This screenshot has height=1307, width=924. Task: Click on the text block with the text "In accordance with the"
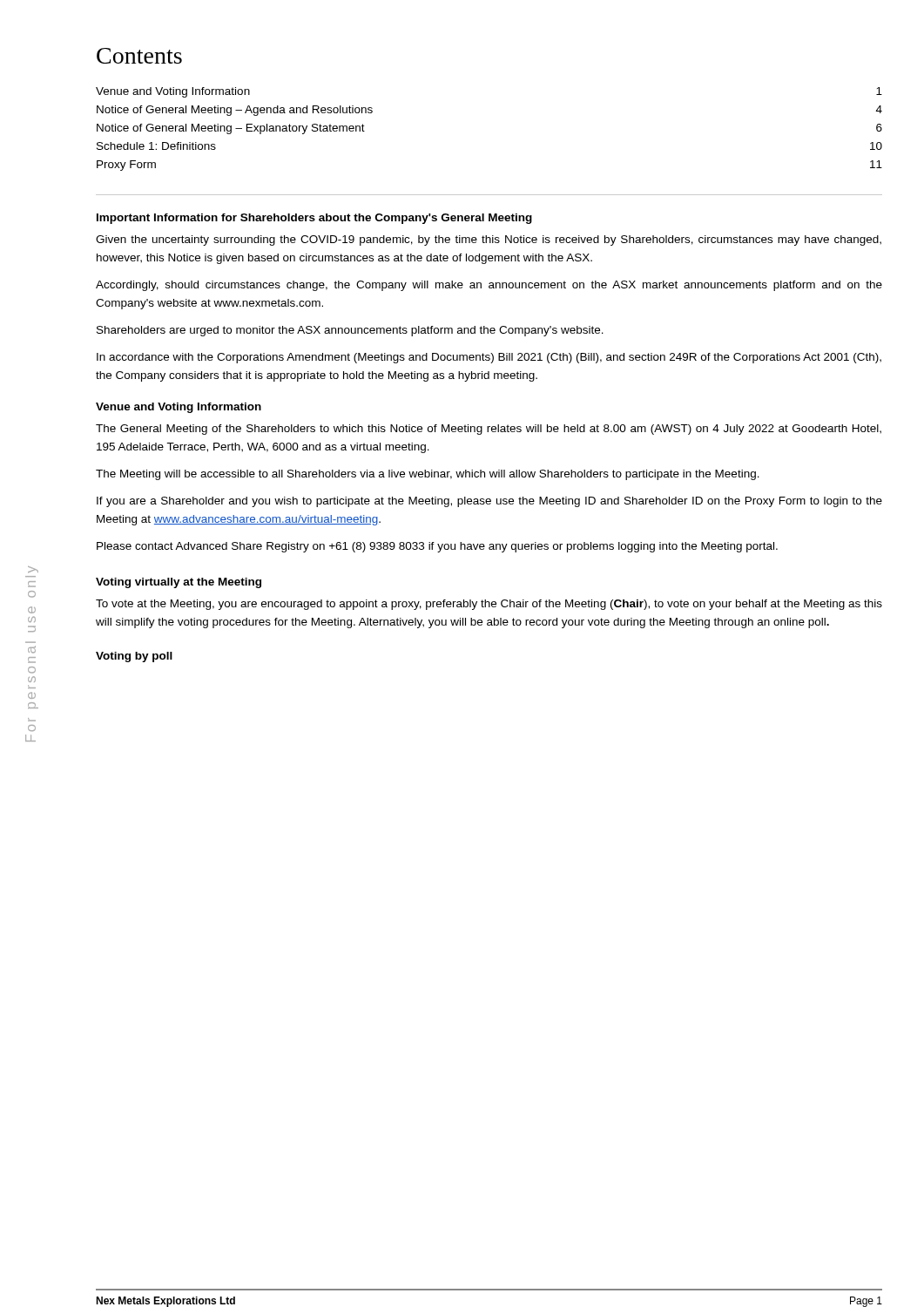pos(489,366)
